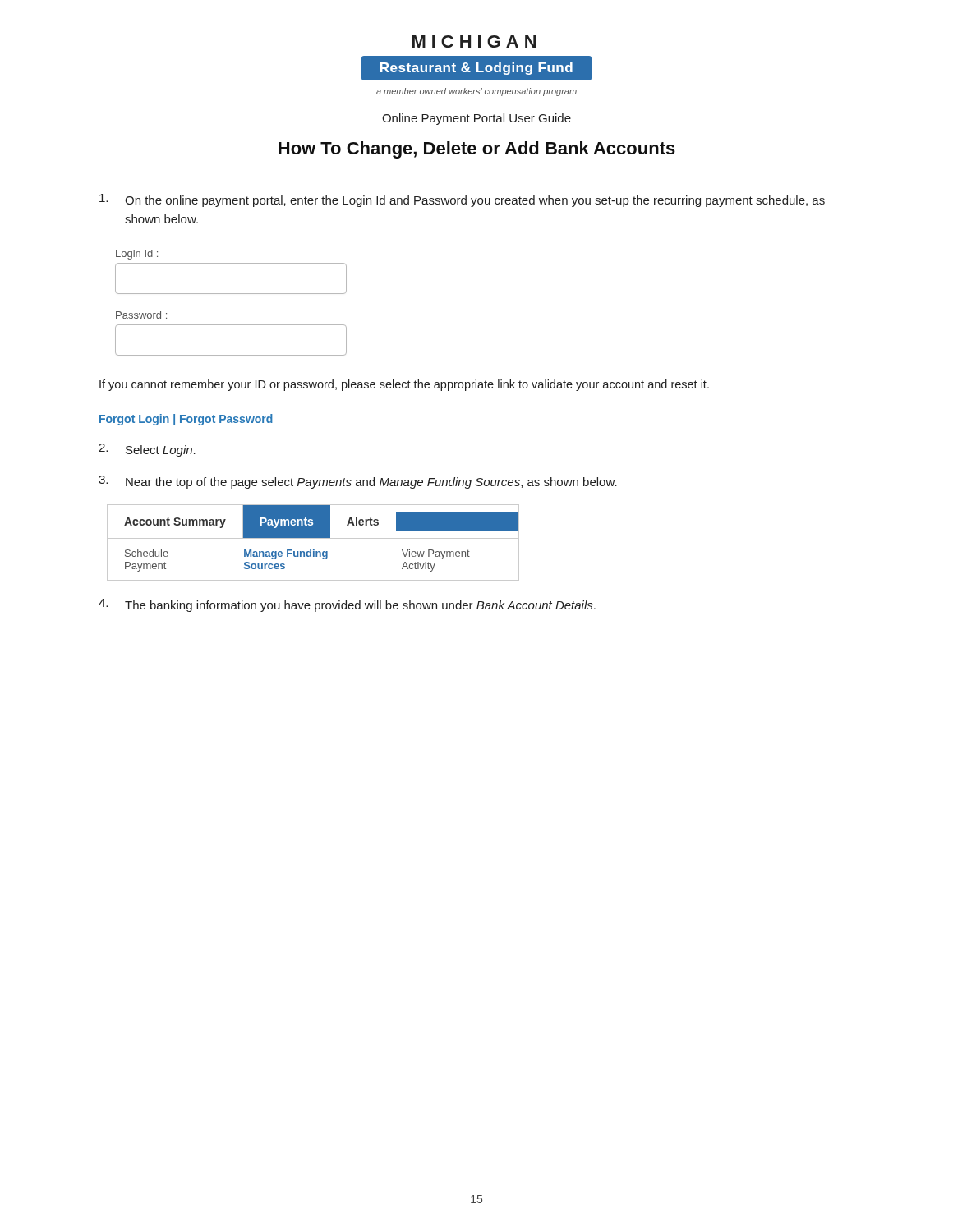Click where it says "Online Payment Portal User Guide"
953x1232 pixels.
(x=476, y=118)
